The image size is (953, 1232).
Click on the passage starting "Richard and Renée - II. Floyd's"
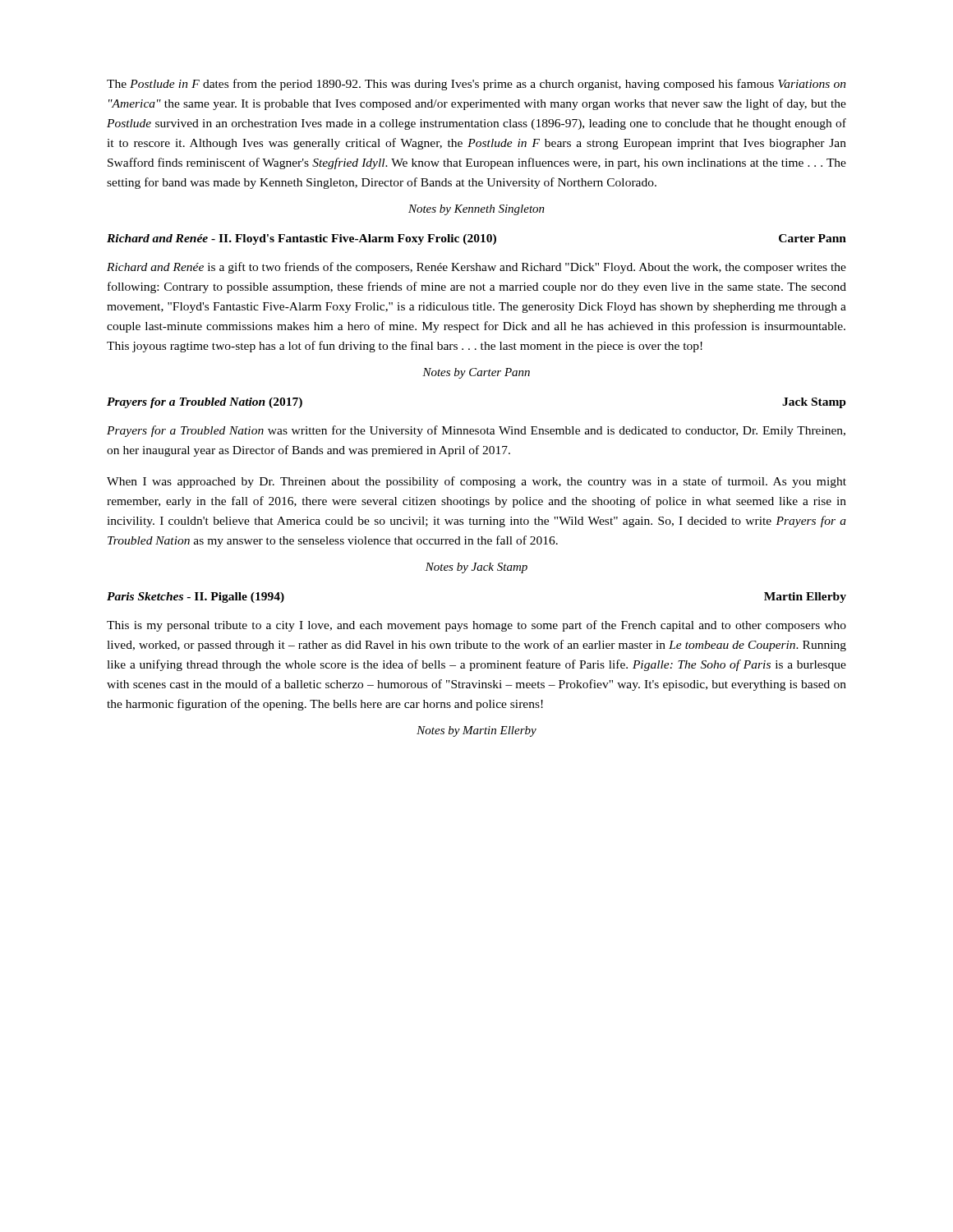[x=476, y=238]
